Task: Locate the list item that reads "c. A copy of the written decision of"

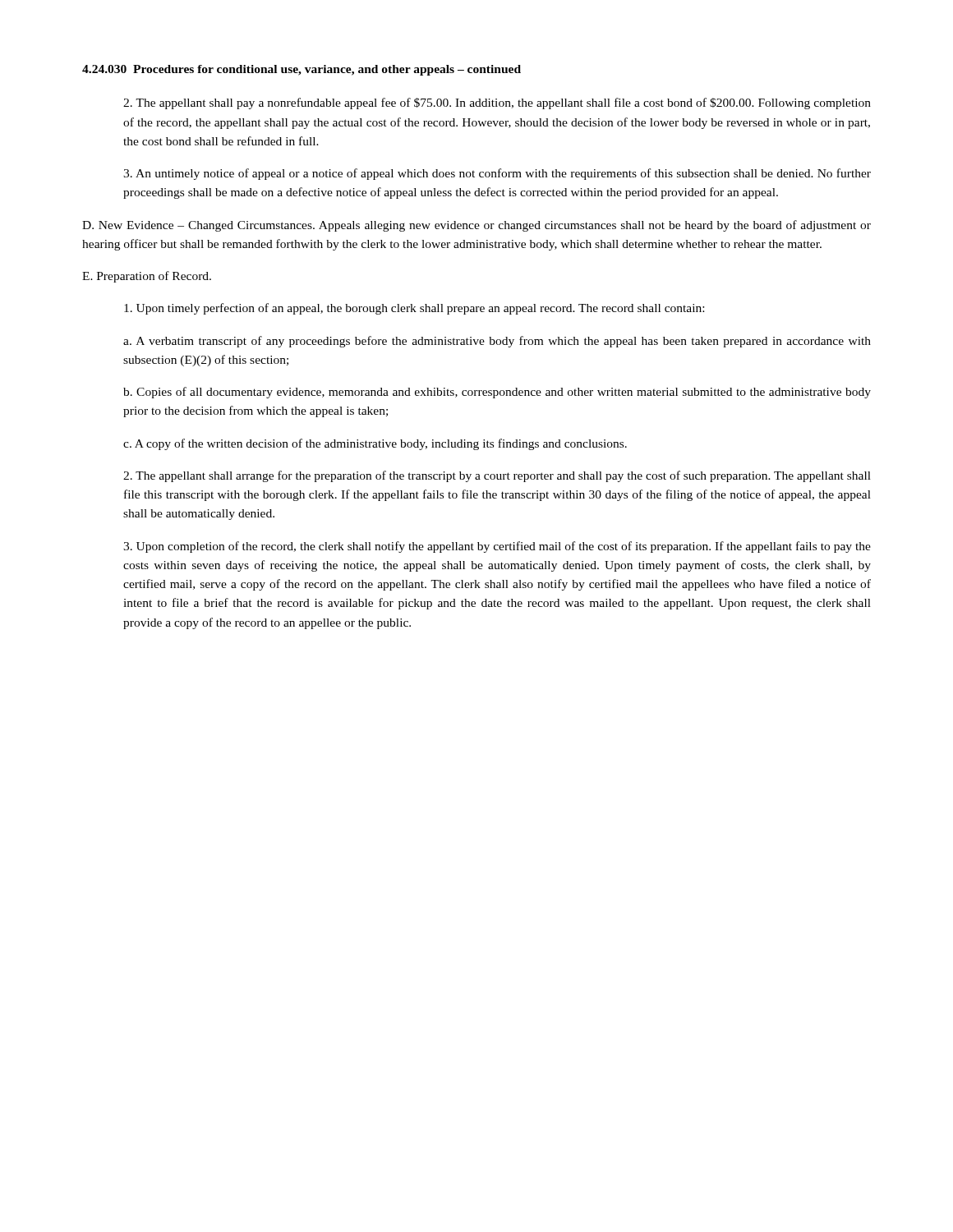Action: (375, 443)
